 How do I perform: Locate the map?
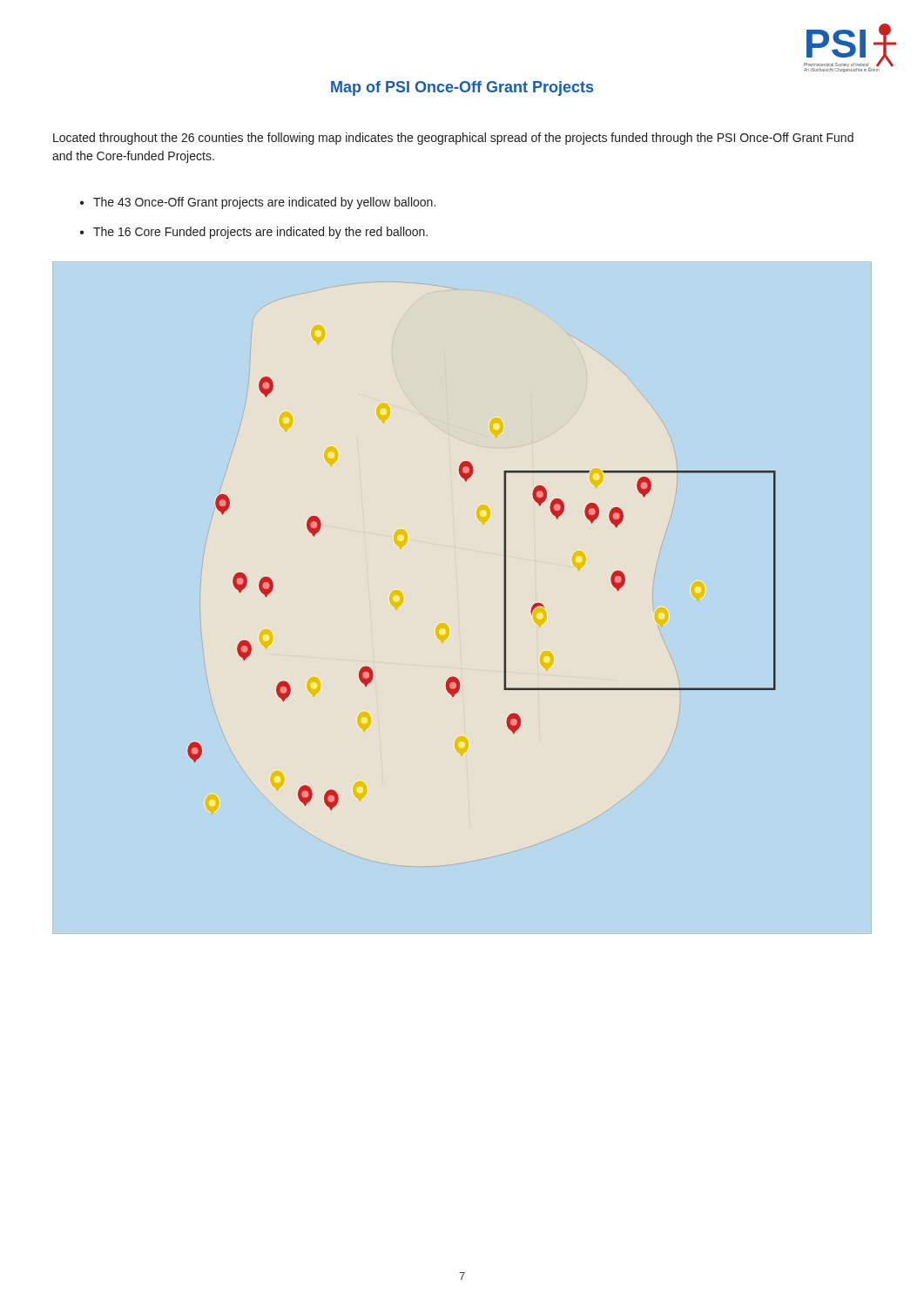point(462,598)
